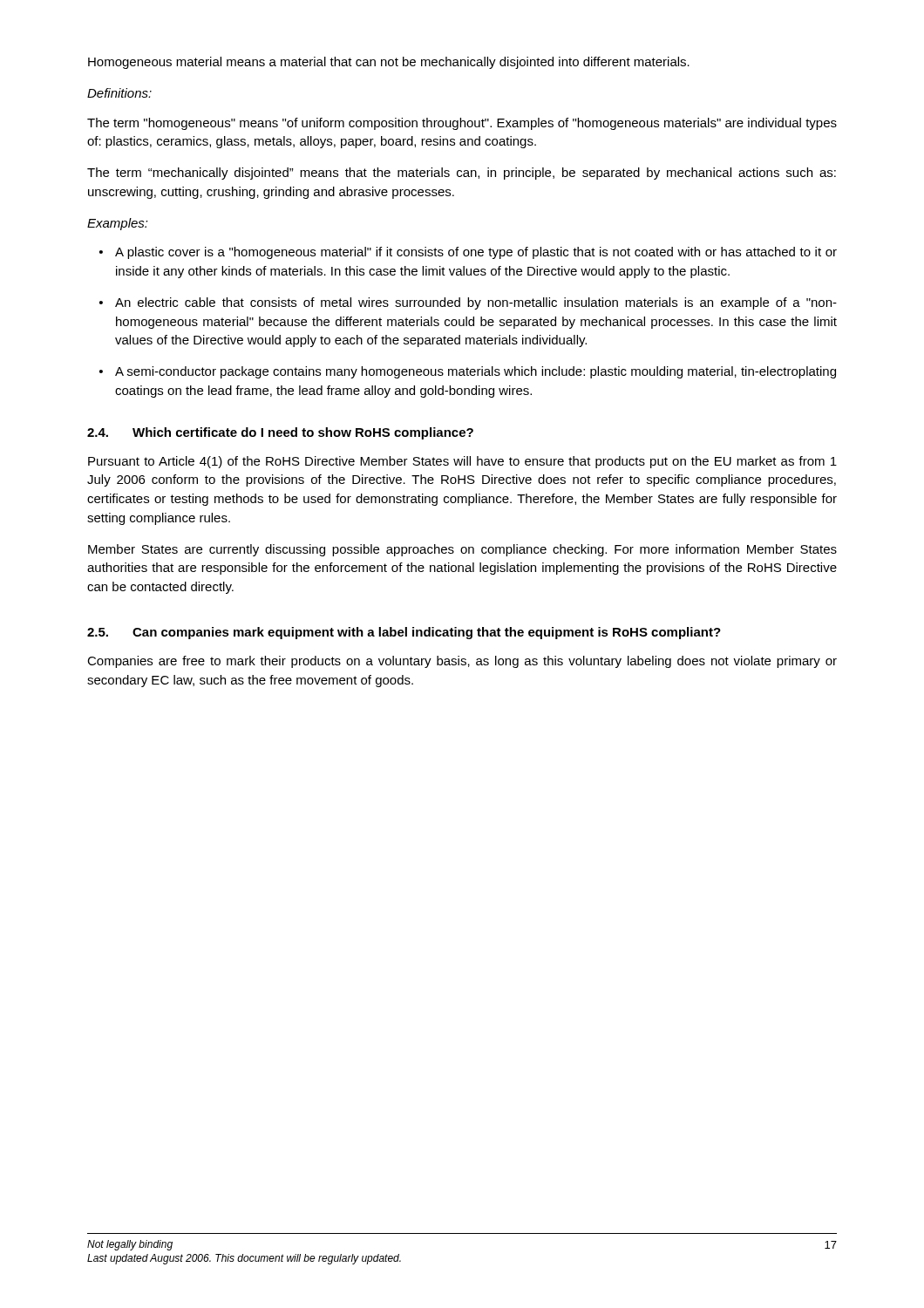924x1308 pixels.
Task: Select the element starting "2.5. Can companies mark equipment with a"
Action: [x=404, y=632]
